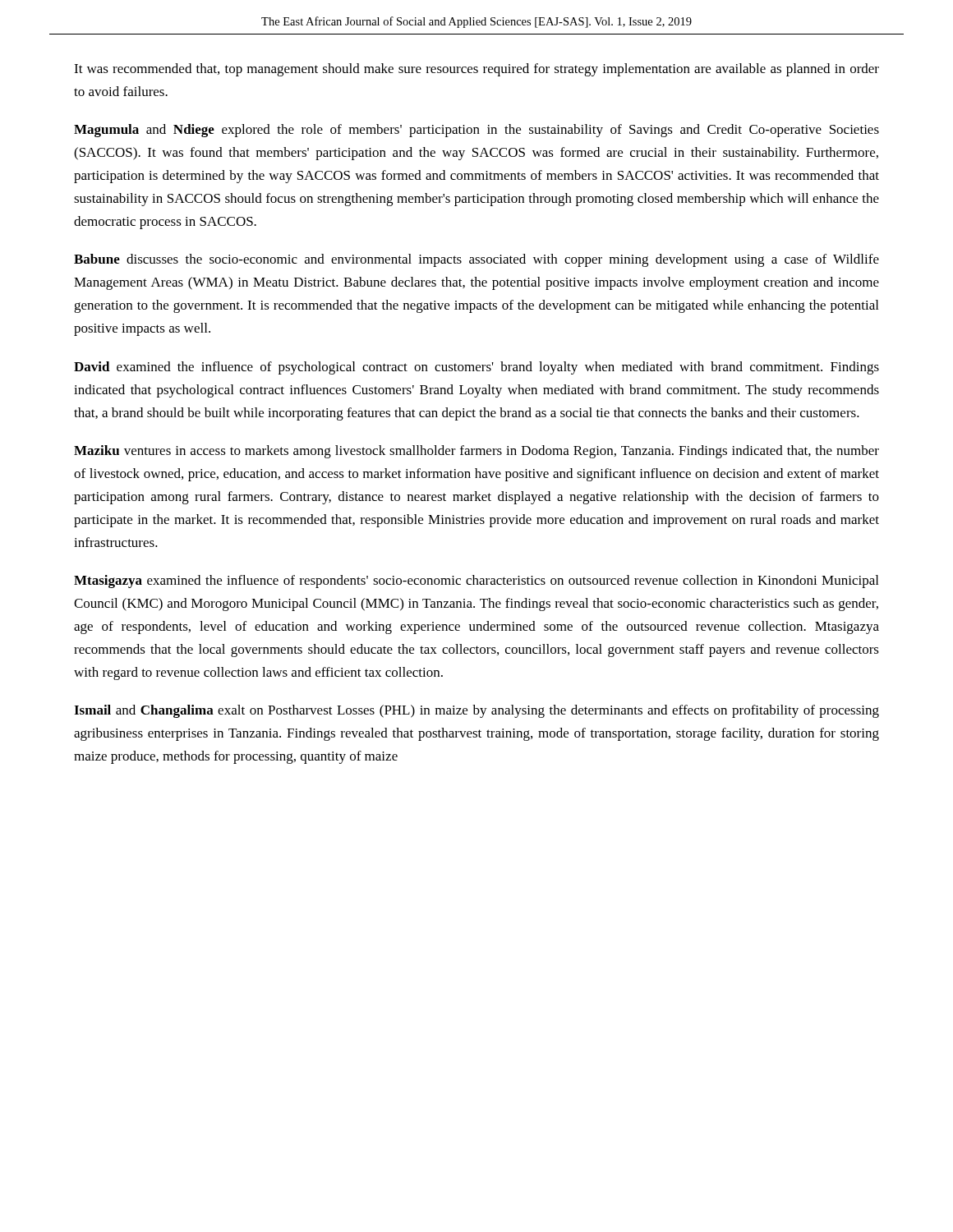Viewport: 953px width, 1232px height.
Task: Navigate to the text starting "It was recommended that, top management should make"
Action: tap(476, 80)
